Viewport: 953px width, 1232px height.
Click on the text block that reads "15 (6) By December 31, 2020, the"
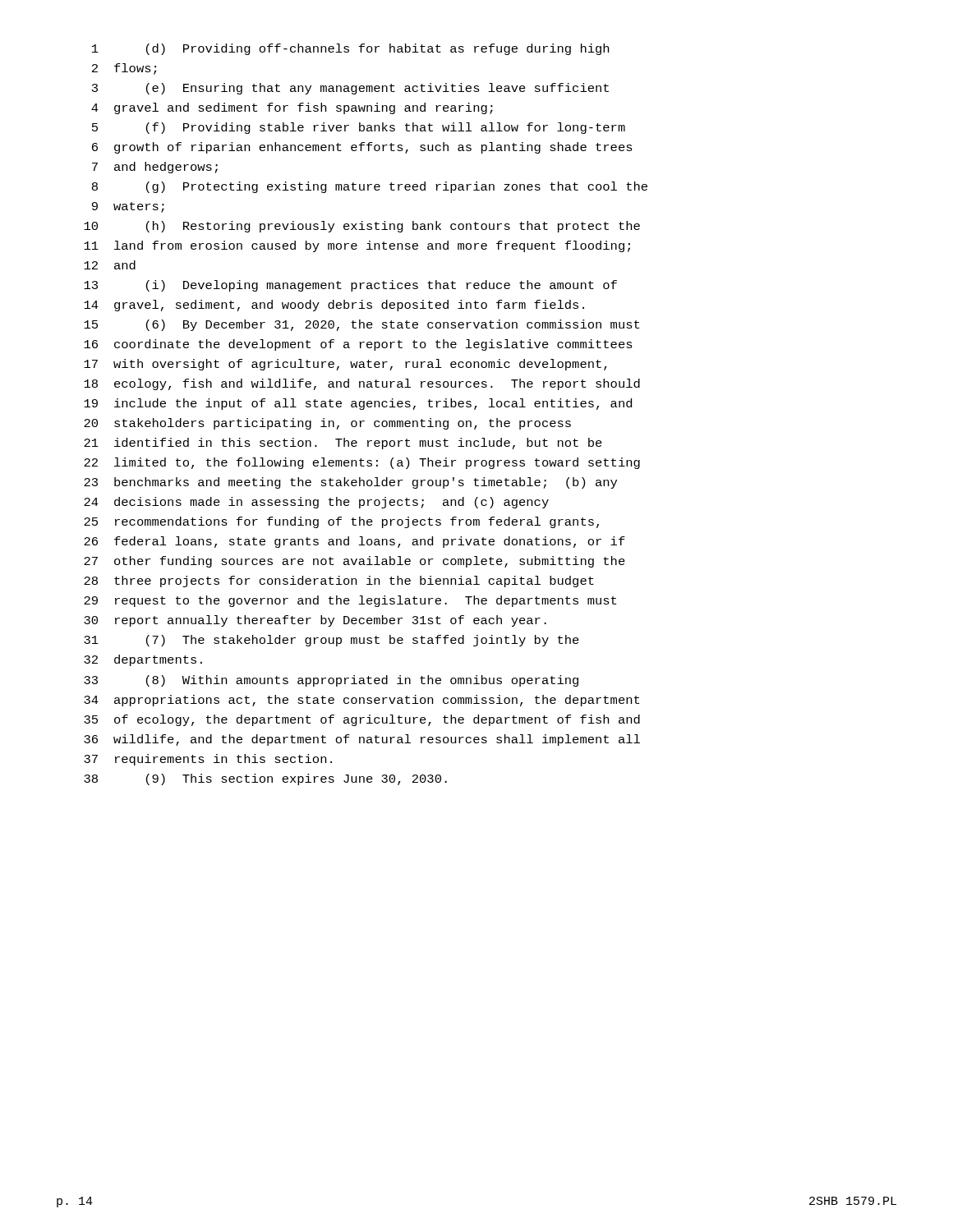pos(476,325)
